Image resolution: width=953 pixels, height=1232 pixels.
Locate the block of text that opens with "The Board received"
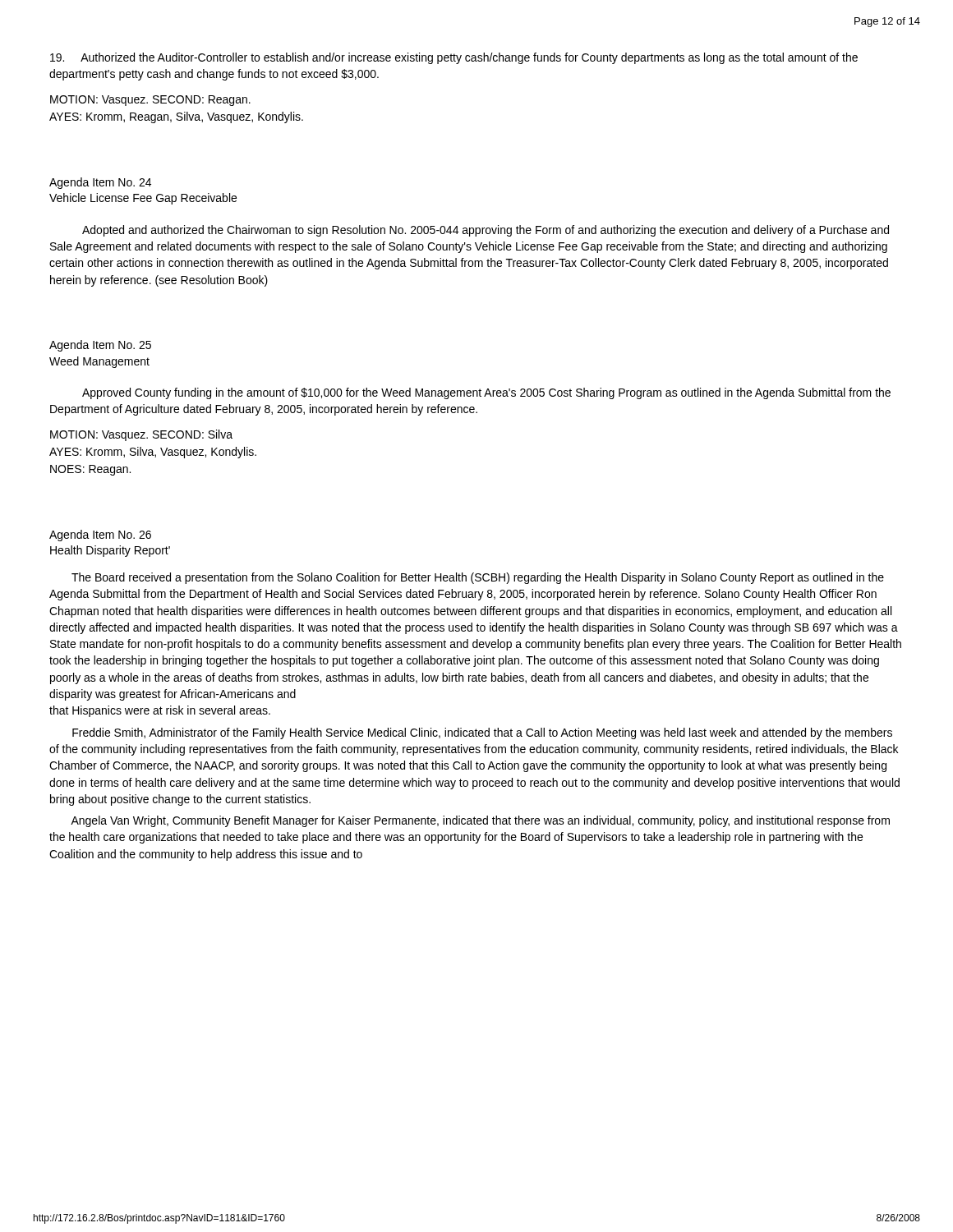pos(476,644)
